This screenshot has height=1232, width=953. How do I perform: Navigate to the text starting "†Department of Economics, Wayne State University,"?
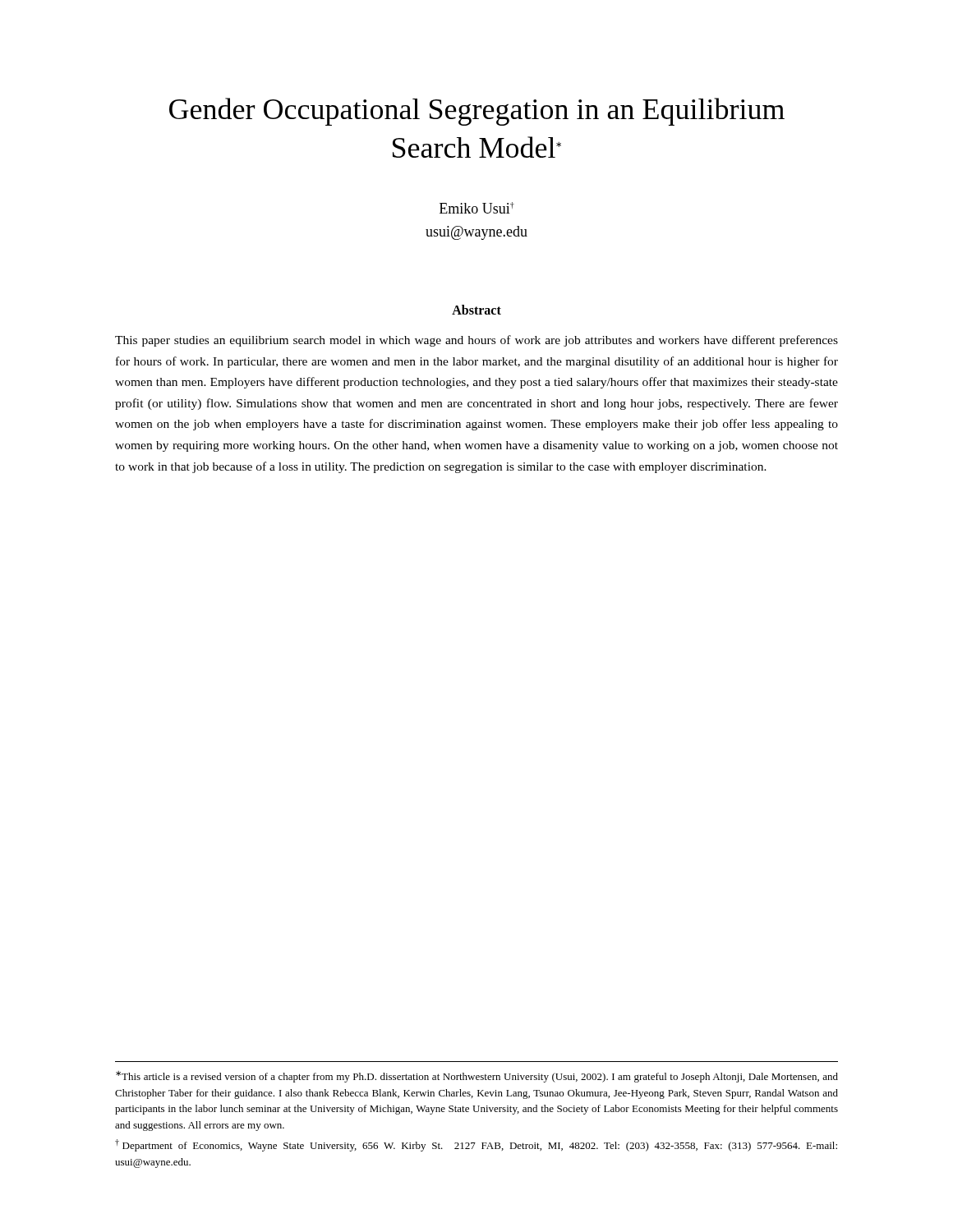tap(476, 1153)
